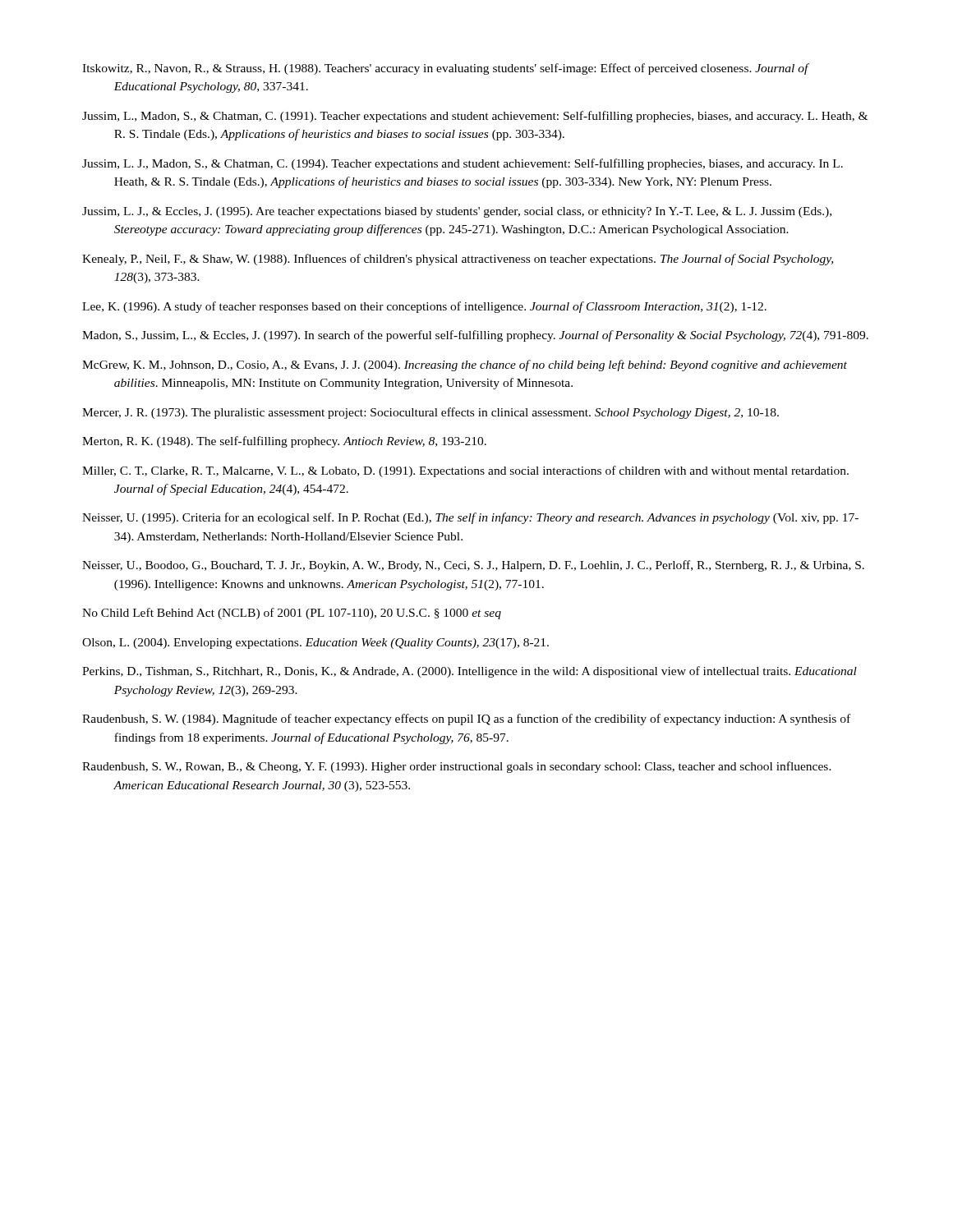Click on the element starting "Lee, K. (1996). A study"

425,306
